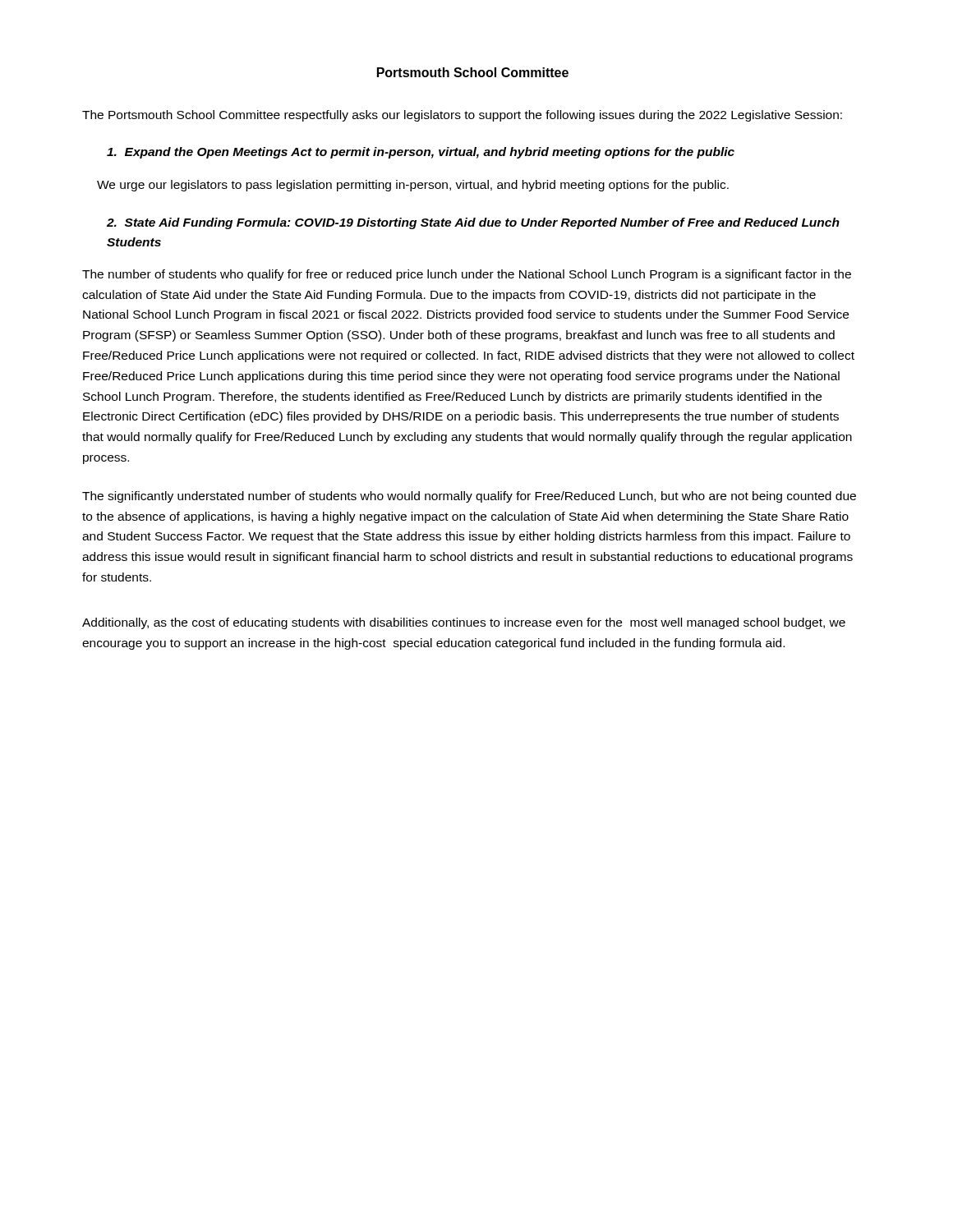
Task: Find the passage starting "Additionally, as the cost of educating"
Action: tap(464, 632)
